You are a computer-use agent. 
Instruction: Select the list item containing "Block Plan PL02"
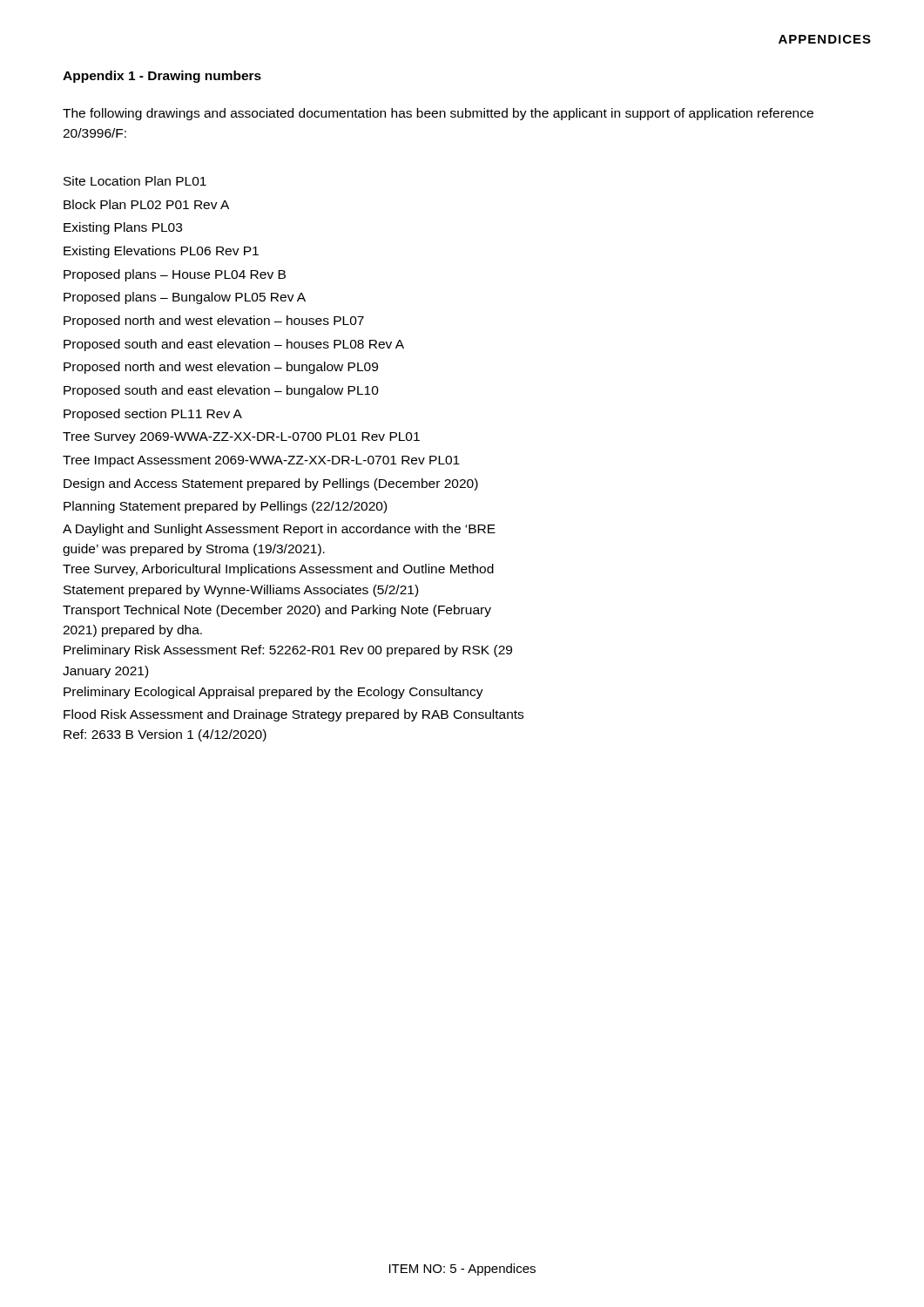click(146, 204)
